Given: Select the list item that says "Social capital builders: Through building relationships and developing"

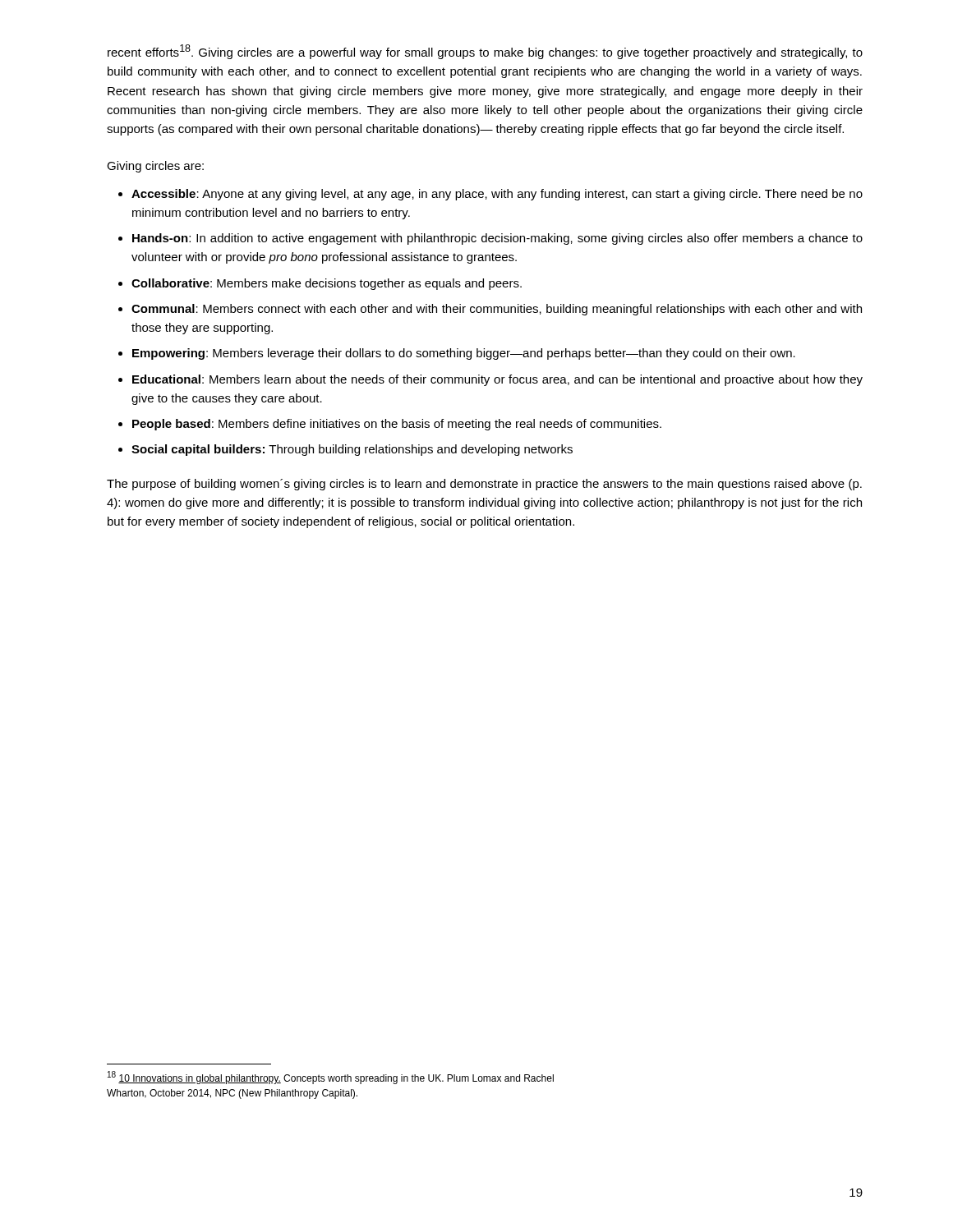Looking at the screenshot, I should [x=352, y=449].
